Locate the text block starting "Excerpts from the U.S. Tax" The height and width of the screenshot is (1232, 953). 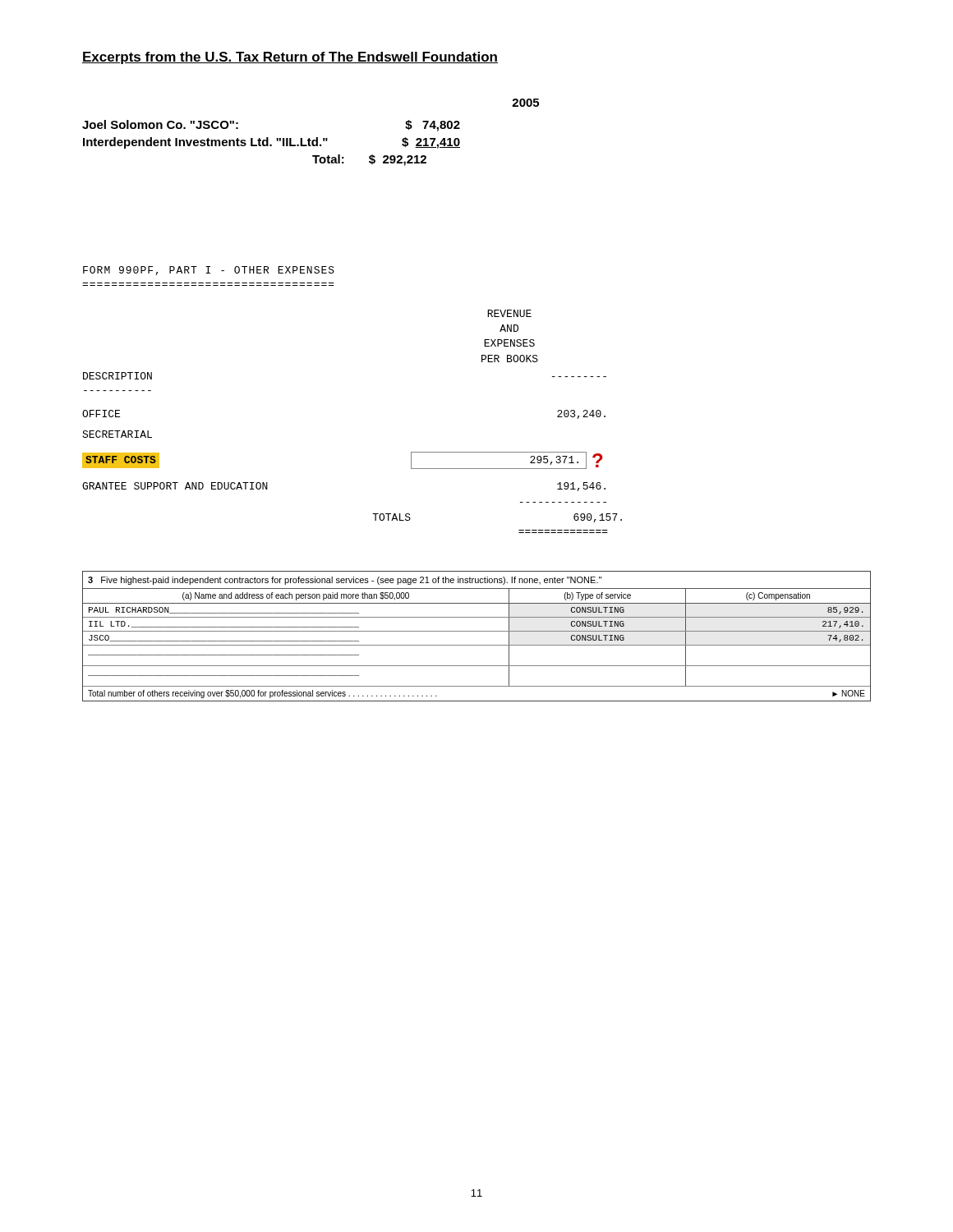(x=290, y=57)
